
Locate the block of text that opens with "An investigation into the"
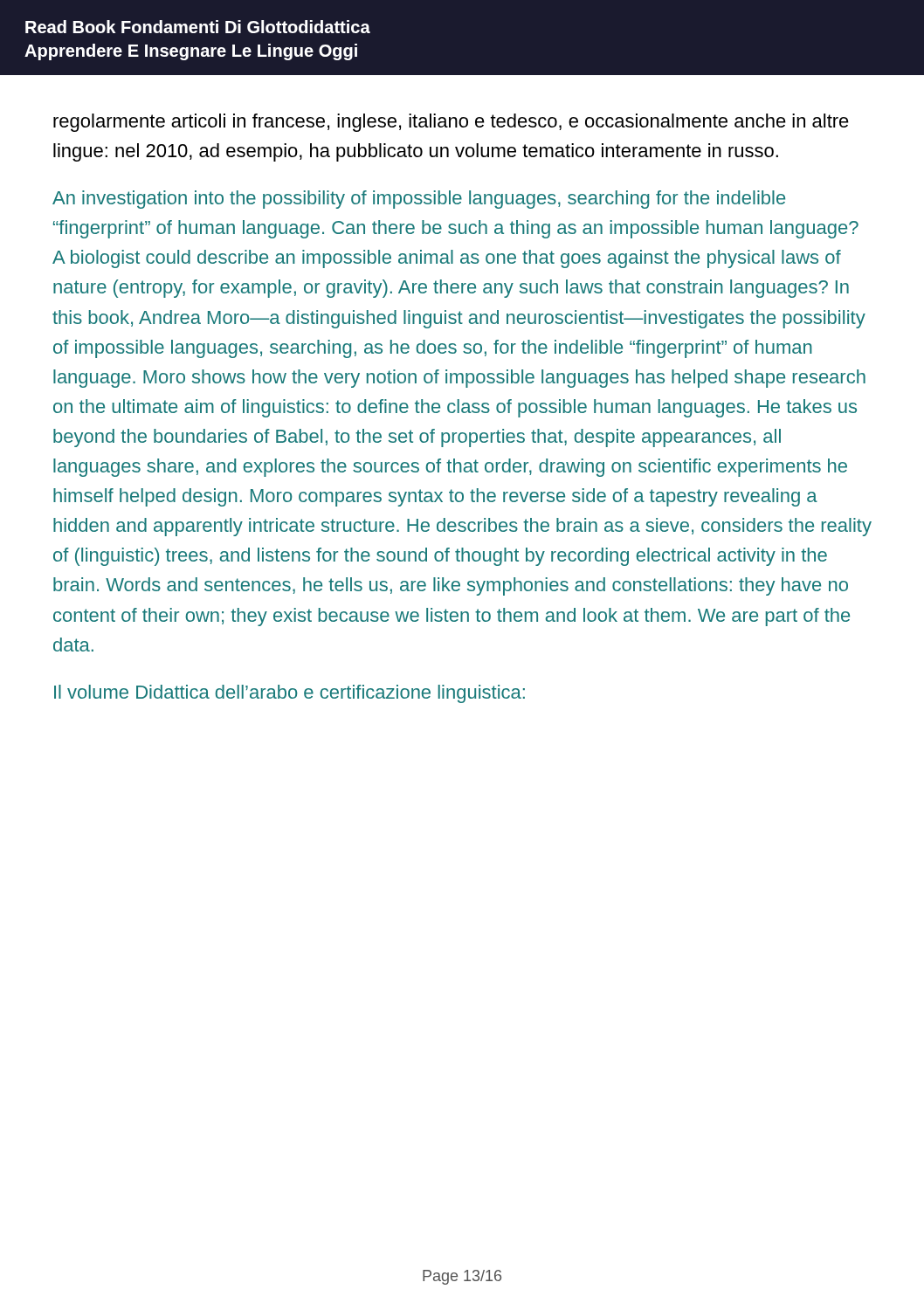[462, 421]
